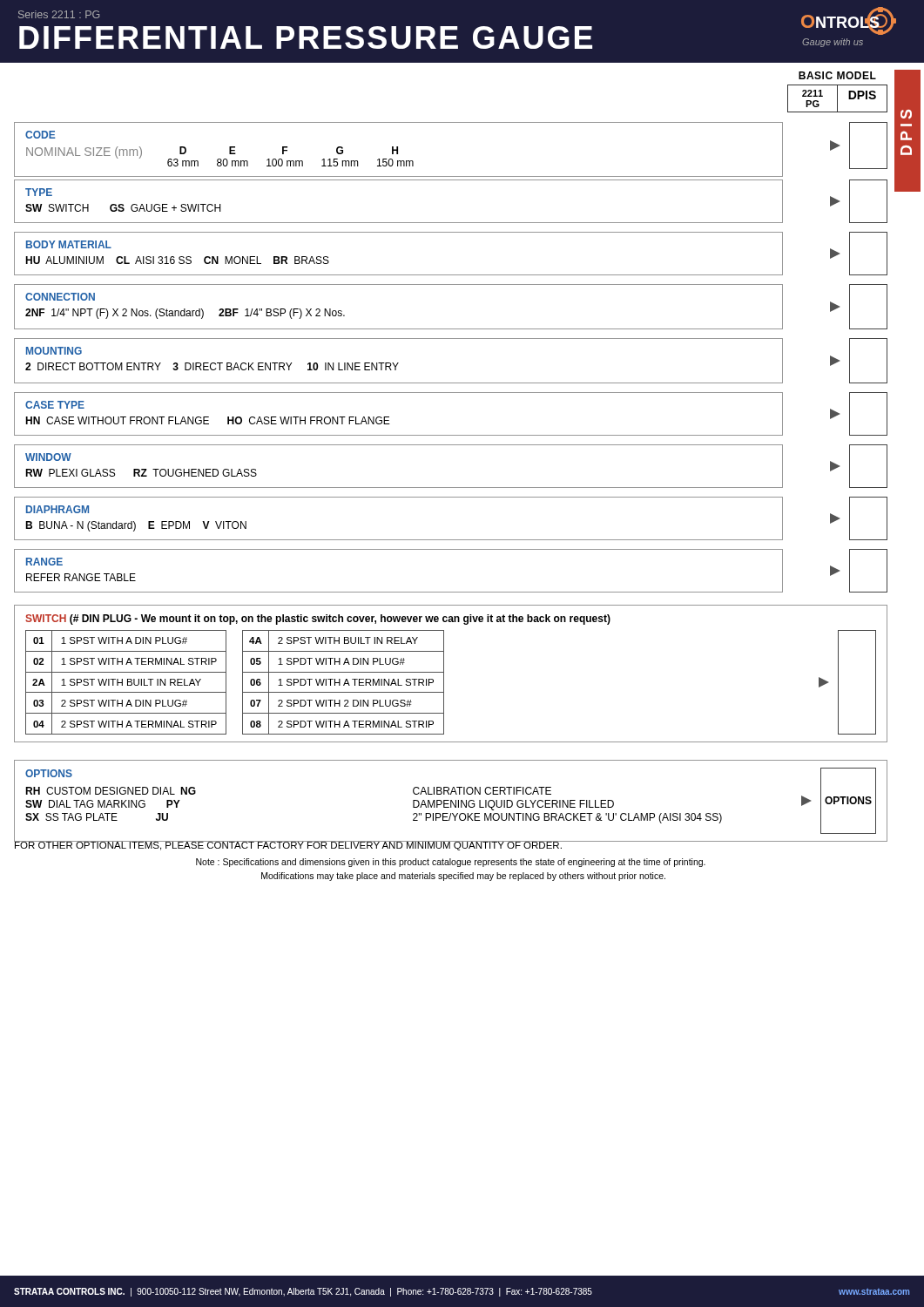Find the element starting "BASIC MODEL 2211 PG DPIS"
Viewport: 924px width, 1307px height.
837,91
